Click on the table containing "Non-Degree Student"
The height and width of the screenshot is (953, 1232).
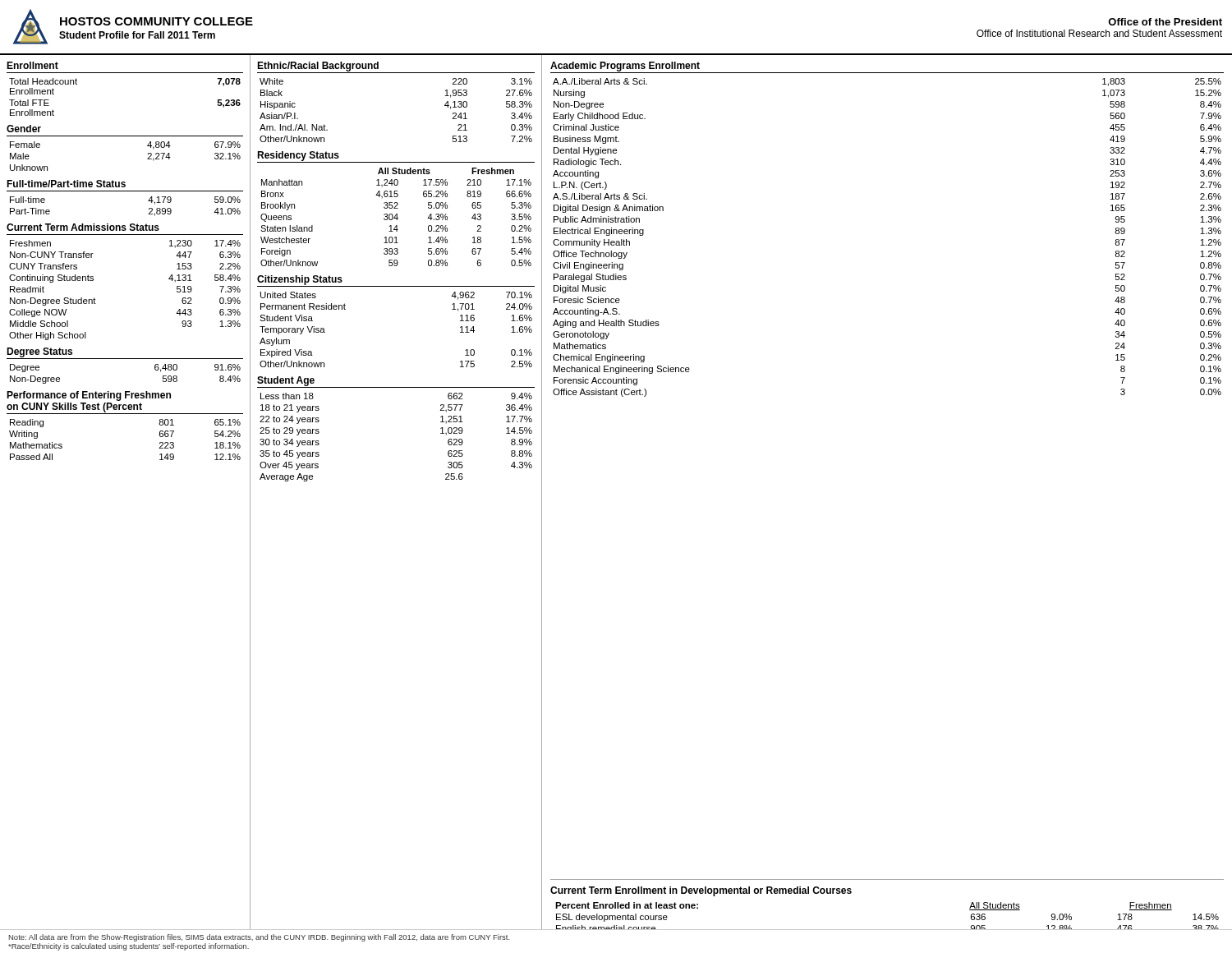(125, 289)
